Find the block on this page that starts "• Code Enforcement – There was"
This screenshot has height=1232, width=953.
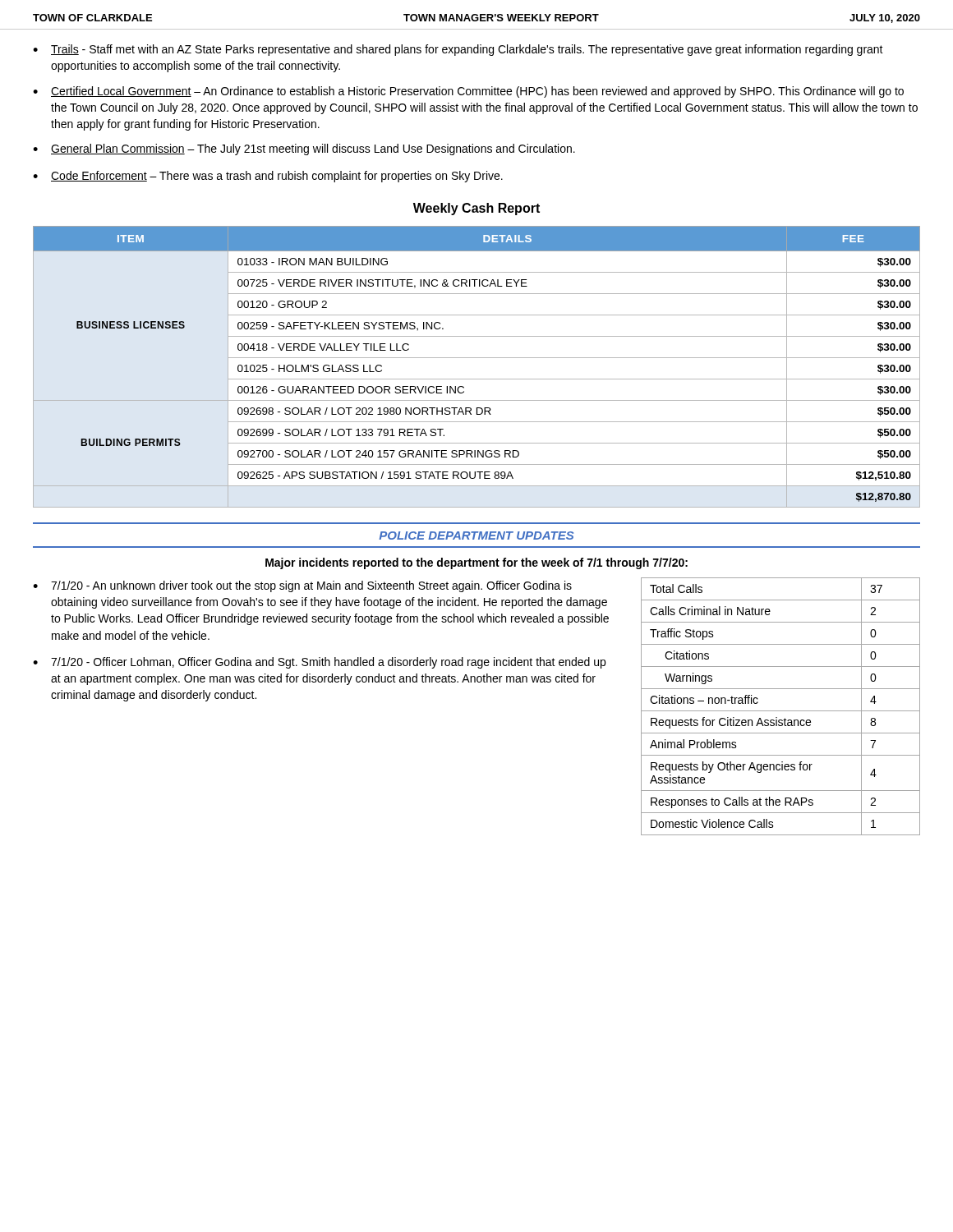(476, 177)
